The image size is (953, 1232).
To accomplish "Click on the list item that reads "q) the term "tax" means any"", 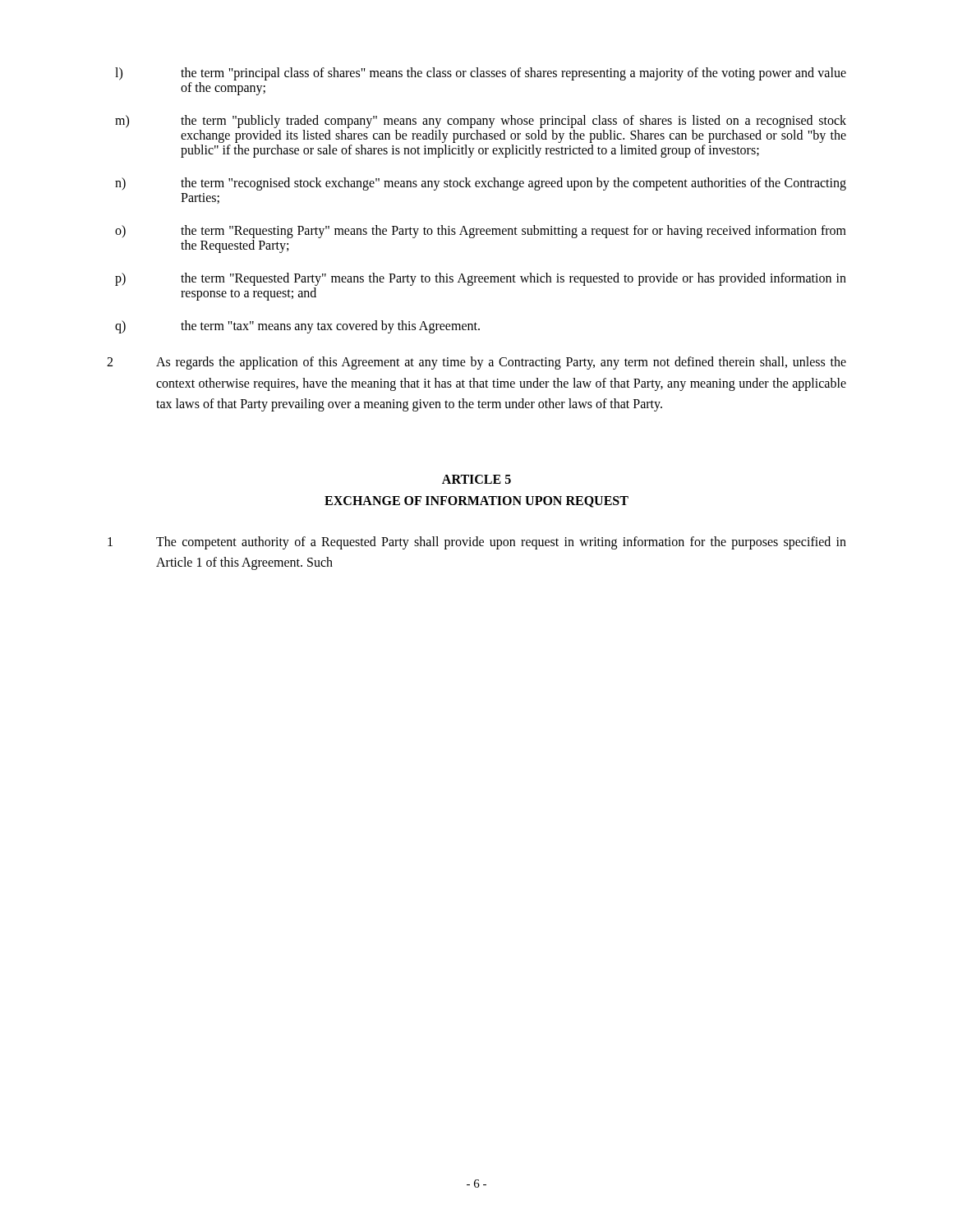I will (476, 326).
